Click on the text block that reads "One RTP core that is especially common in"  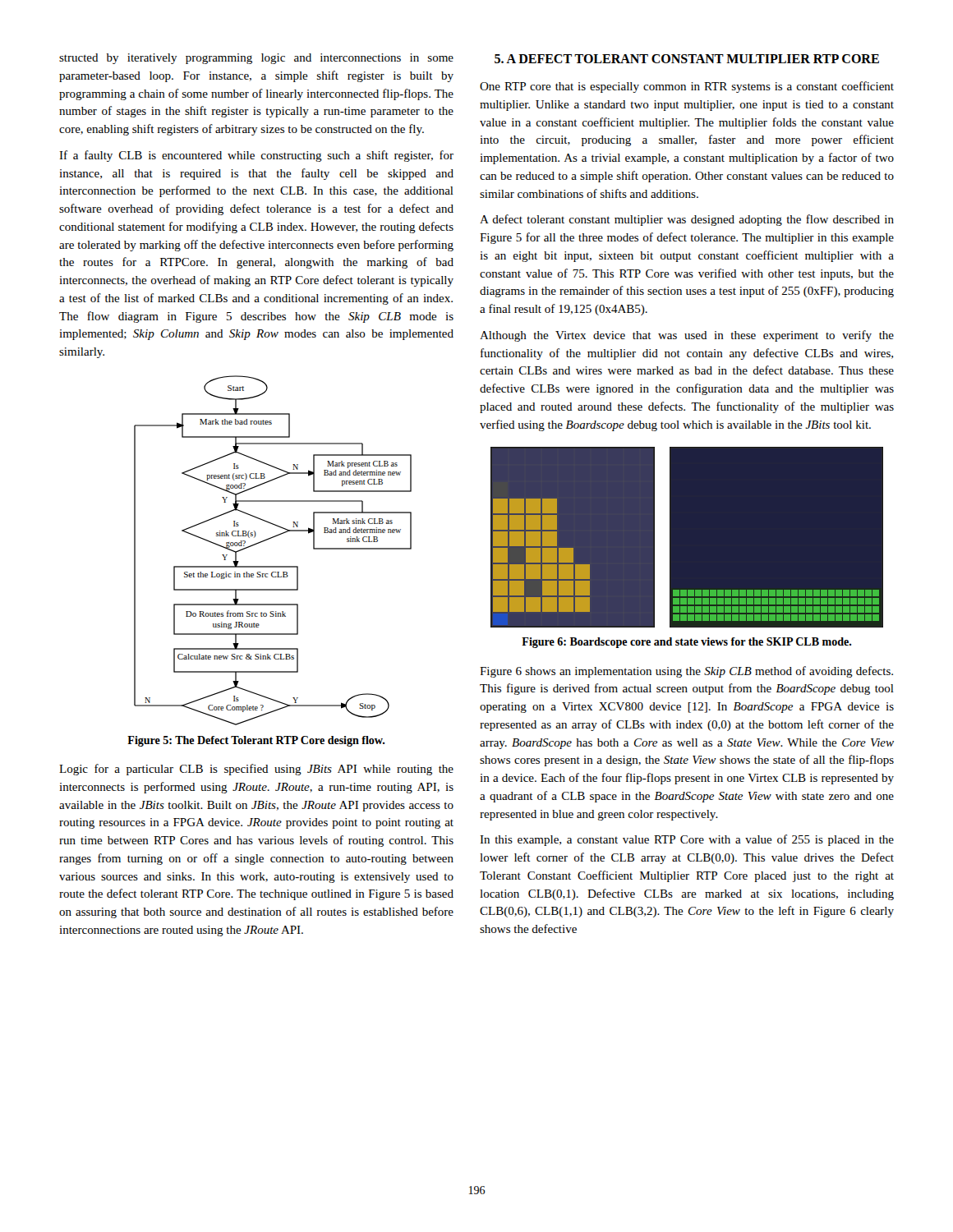[687, 256]
